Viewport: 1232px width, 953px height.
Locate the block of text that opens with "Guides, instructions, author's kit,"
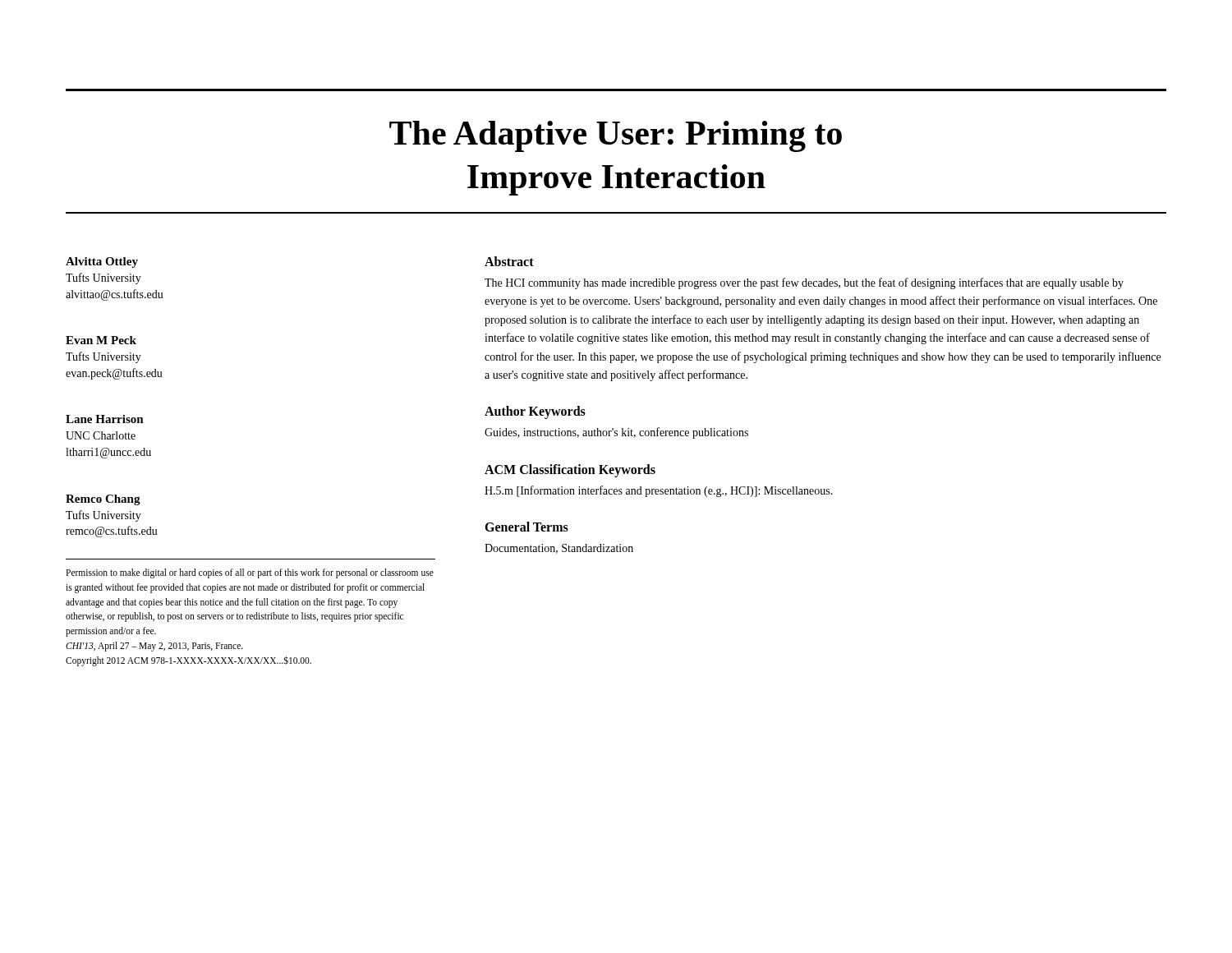pyautogui.click(x=616, y=433)
